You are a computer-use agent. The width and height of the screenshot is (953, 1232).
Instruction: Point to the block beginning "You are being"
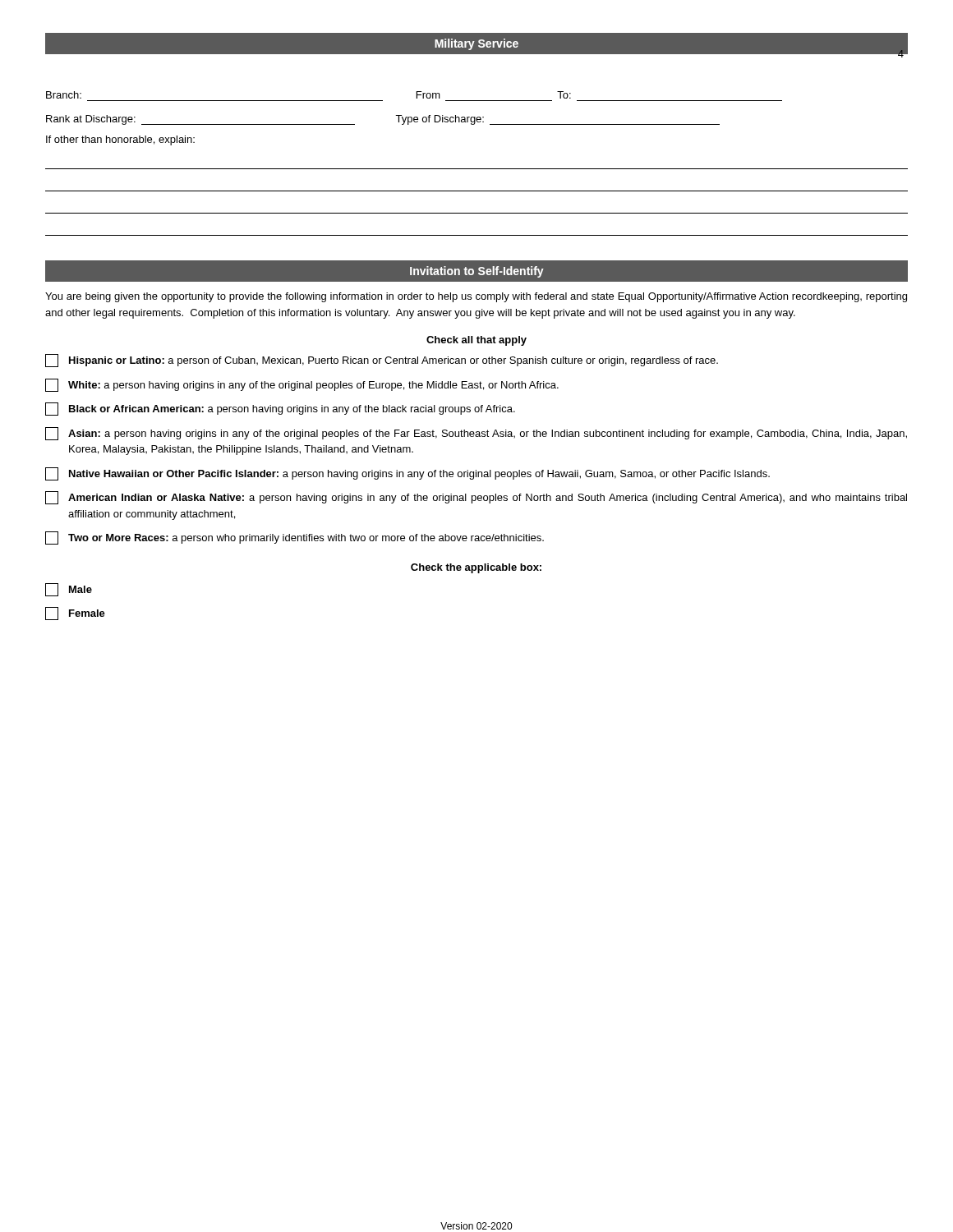(x=476, y=304)
